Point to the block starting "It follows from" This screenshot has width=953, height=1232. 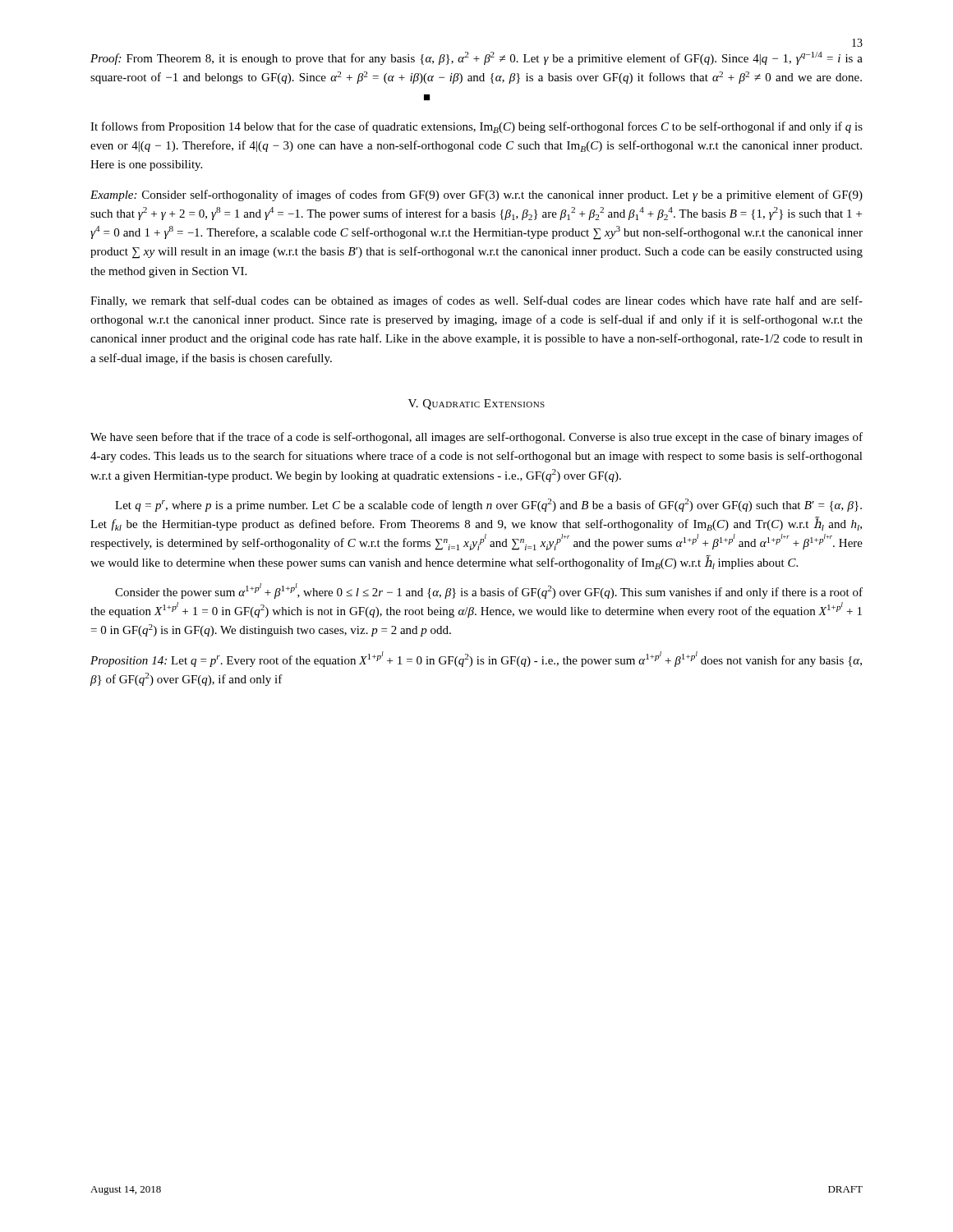(476, 146)
